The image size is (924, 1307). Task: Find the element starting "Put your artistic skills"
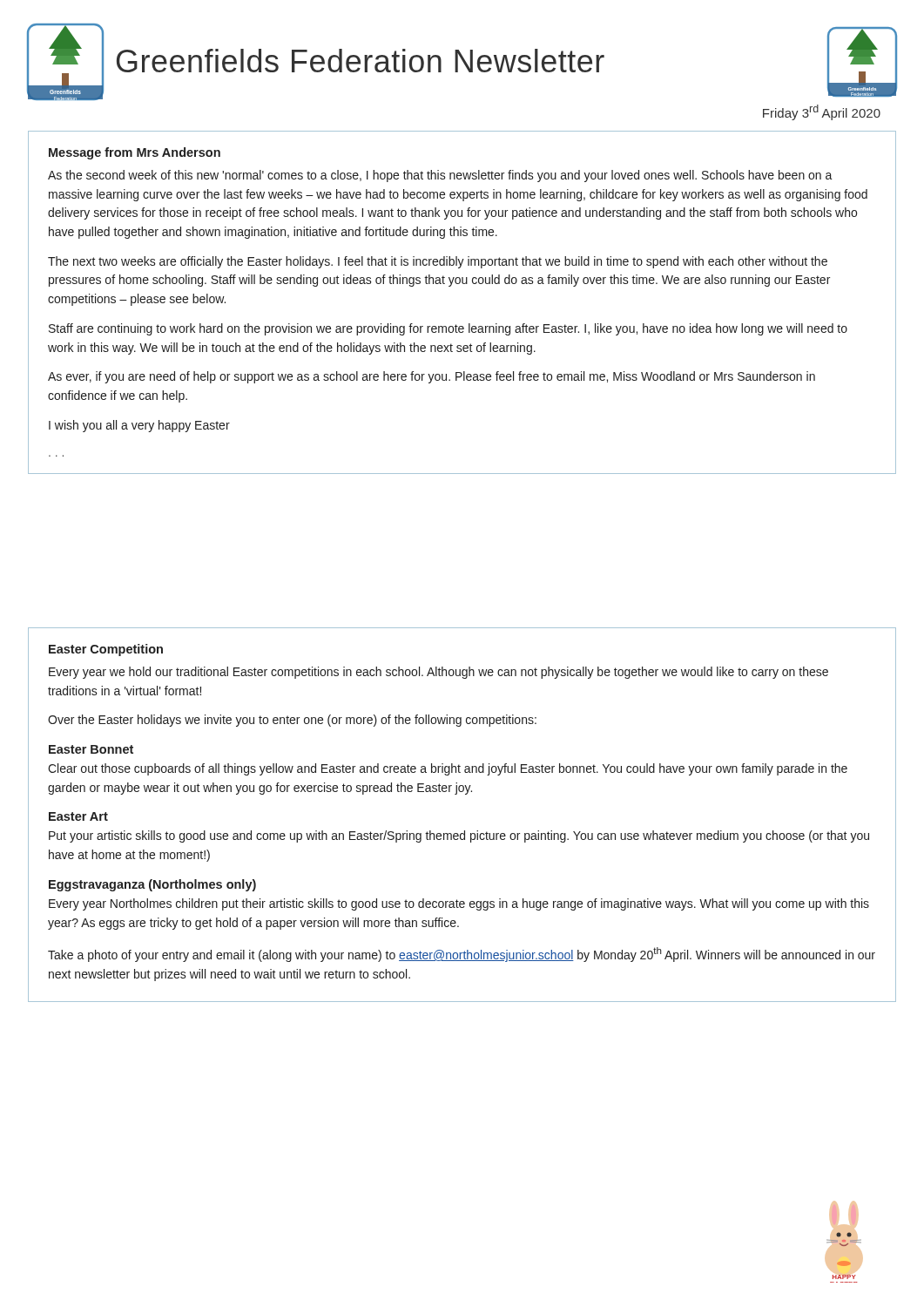pos(459,845)
